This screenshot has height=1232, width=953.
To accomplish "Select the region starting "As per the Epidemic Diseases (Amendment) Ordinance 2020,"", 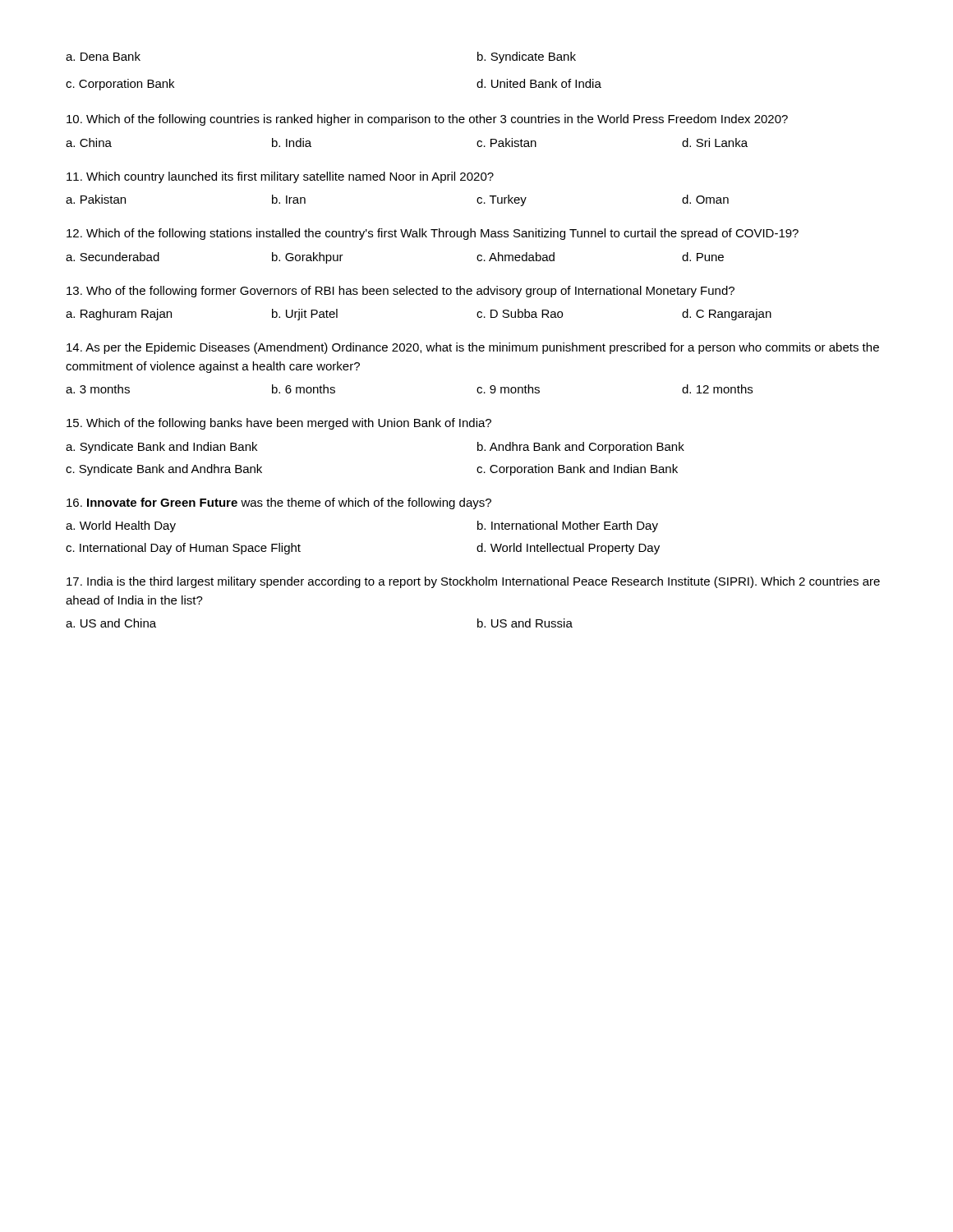I will pyautogui.click(x=473, y=356).
